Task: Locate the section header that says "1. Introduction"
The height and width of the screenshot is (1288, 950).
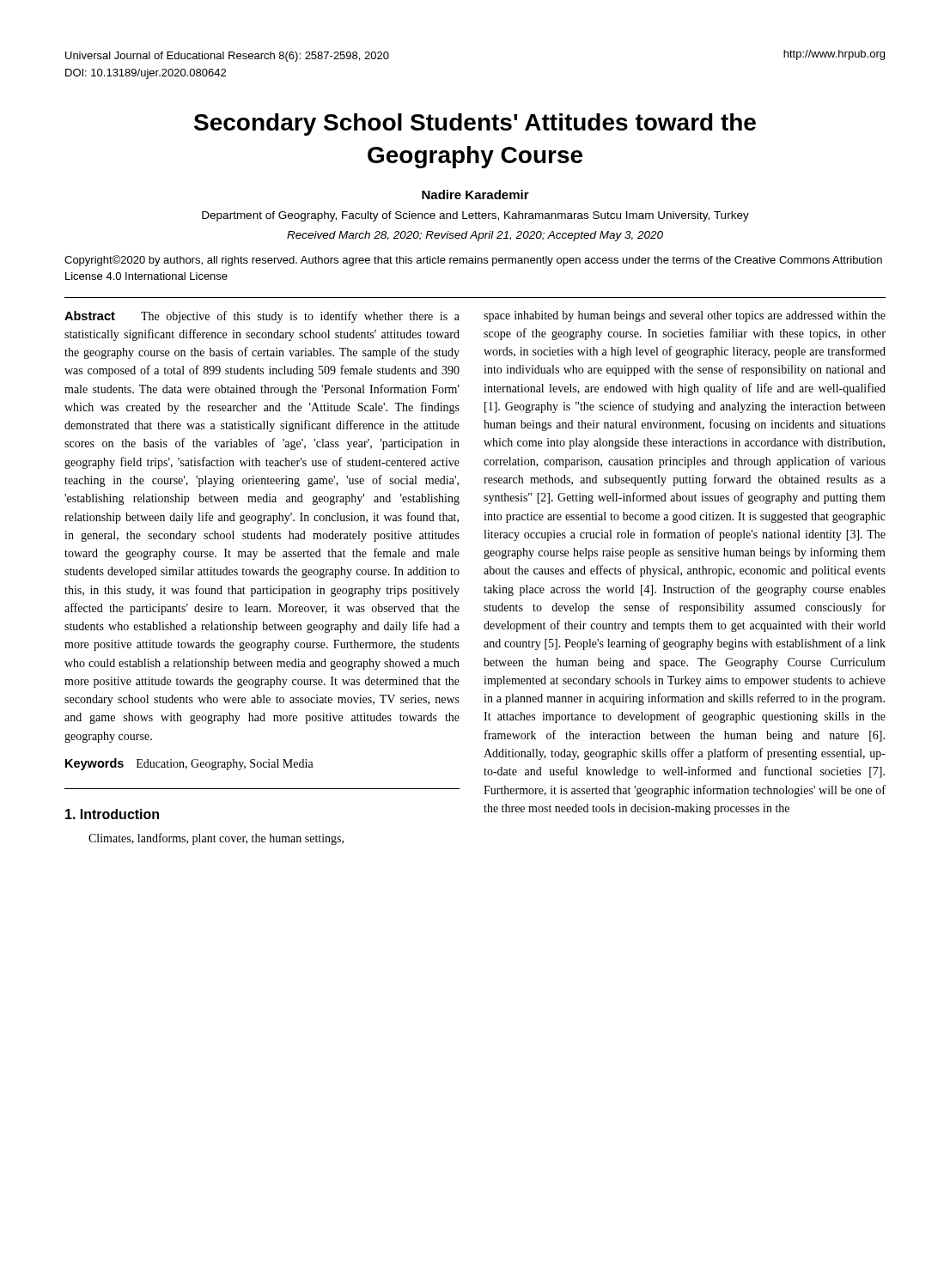Action: [112, 815]
